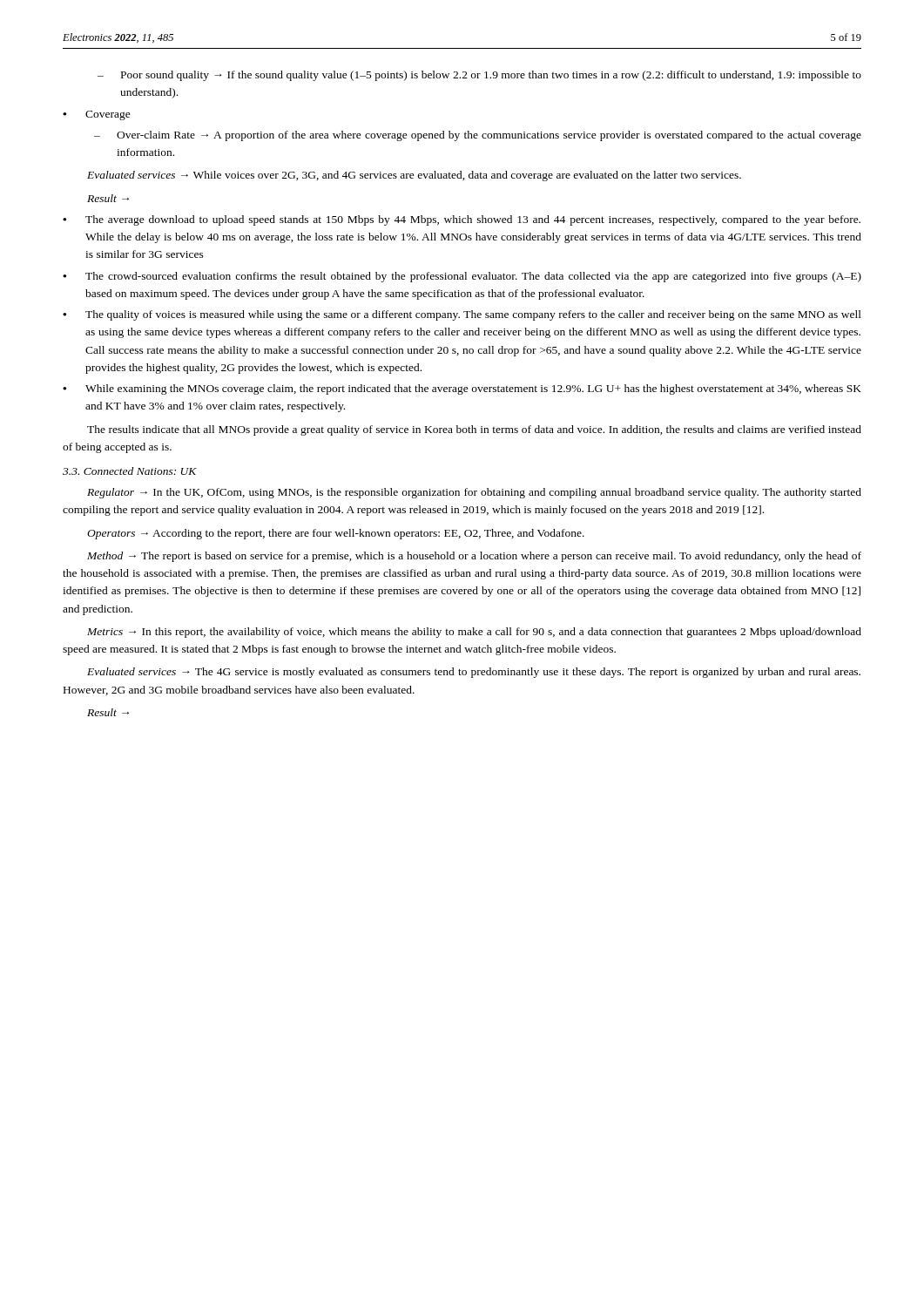
Task: Click on the text block containing "Method → The report is"
Action: point(462,582)
